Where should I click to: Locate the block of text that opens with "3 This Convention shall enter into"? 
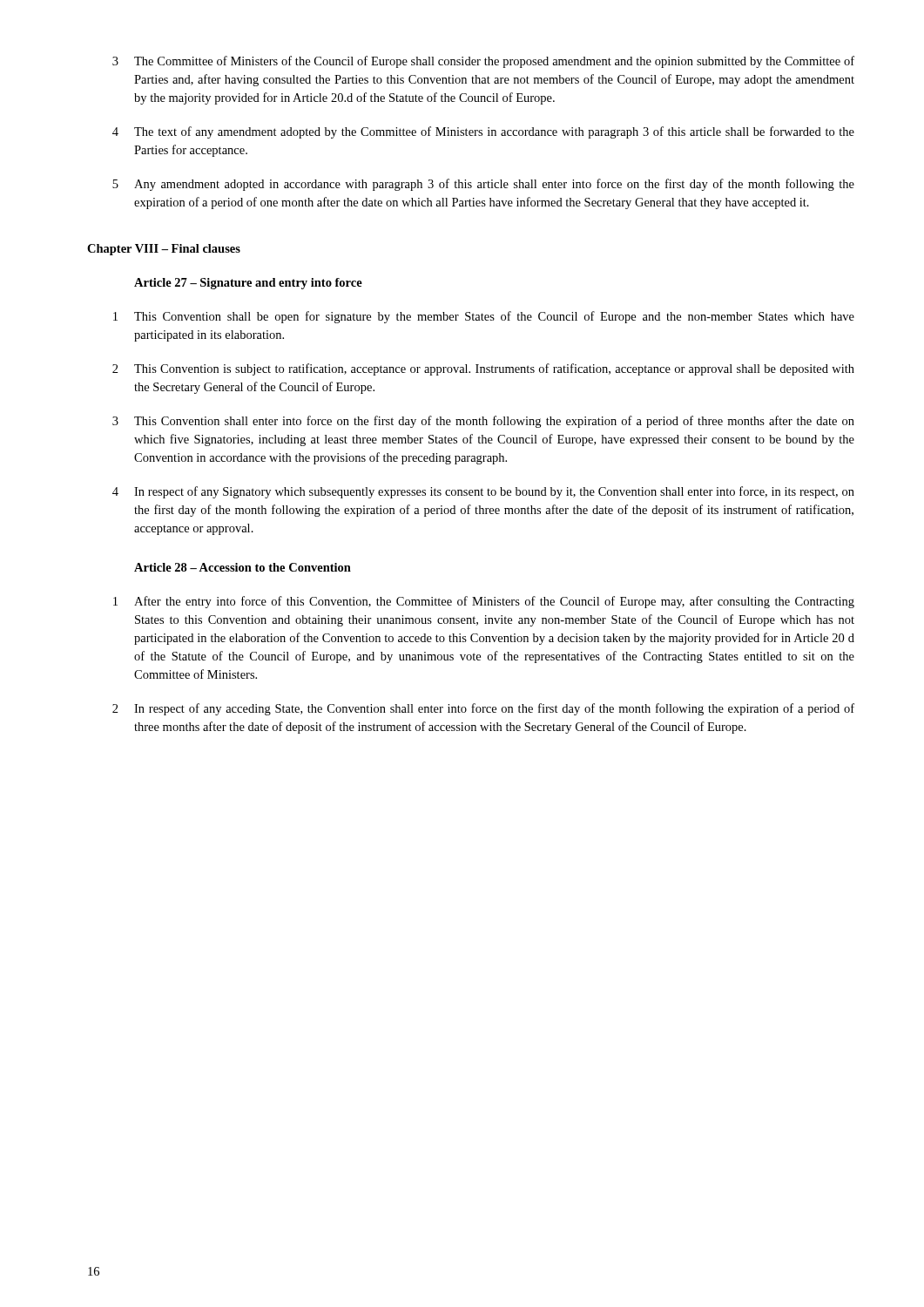tap(471, 440)
